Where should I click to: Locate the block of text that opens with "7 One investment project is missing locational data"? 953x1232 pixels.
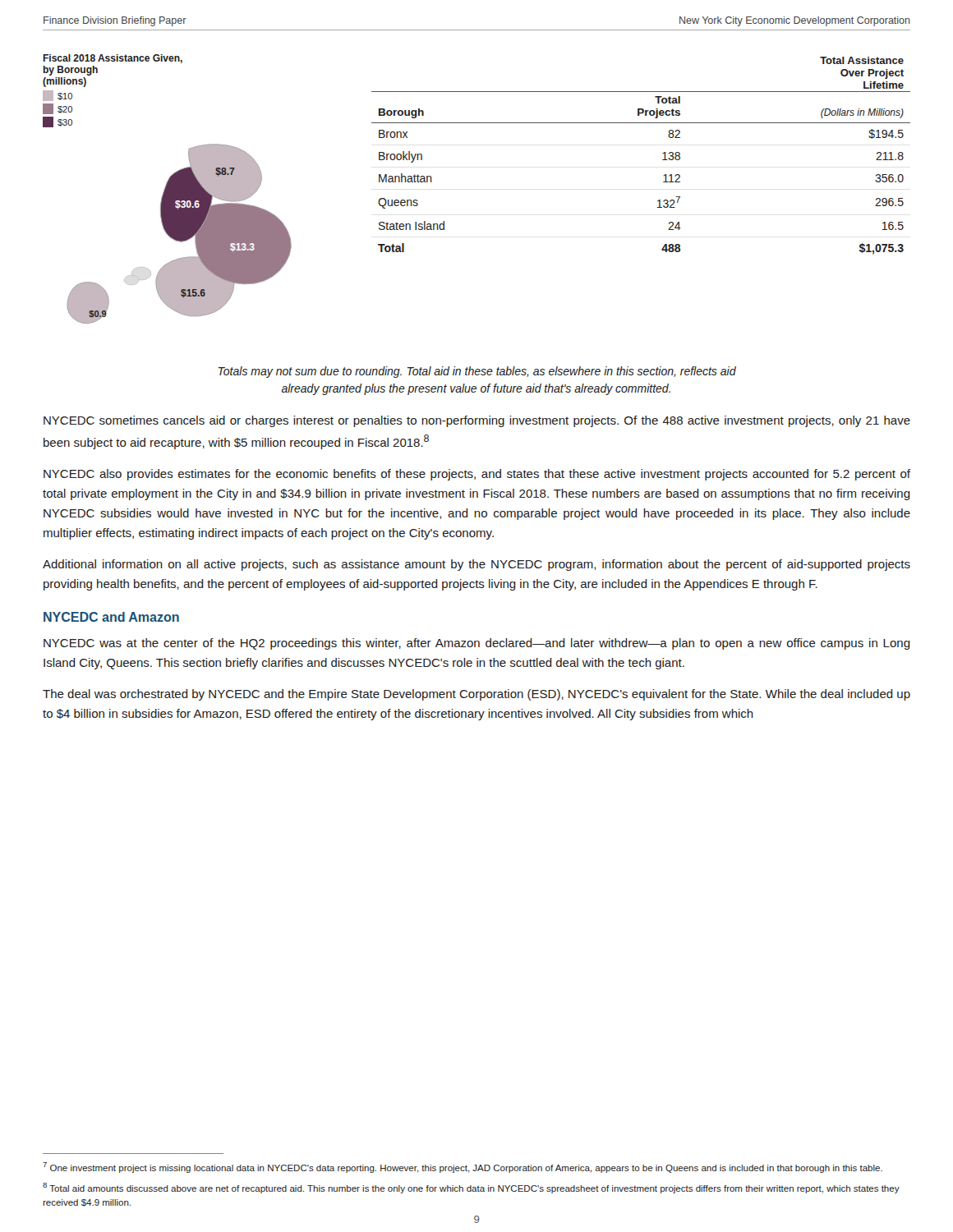463,1166
